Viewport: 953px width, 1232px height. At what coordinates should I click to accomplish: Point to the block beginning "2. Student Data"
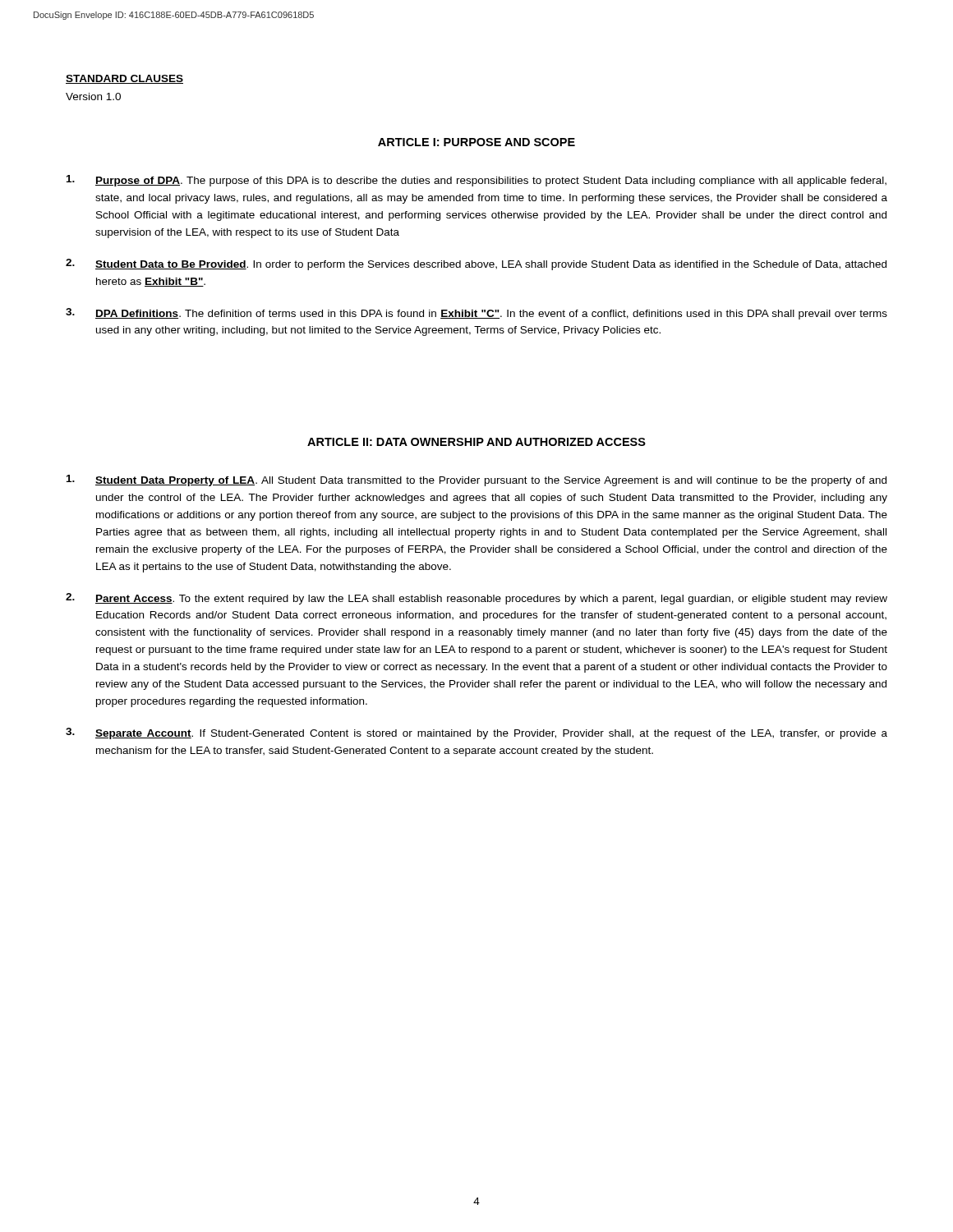(x=476, y=273)
